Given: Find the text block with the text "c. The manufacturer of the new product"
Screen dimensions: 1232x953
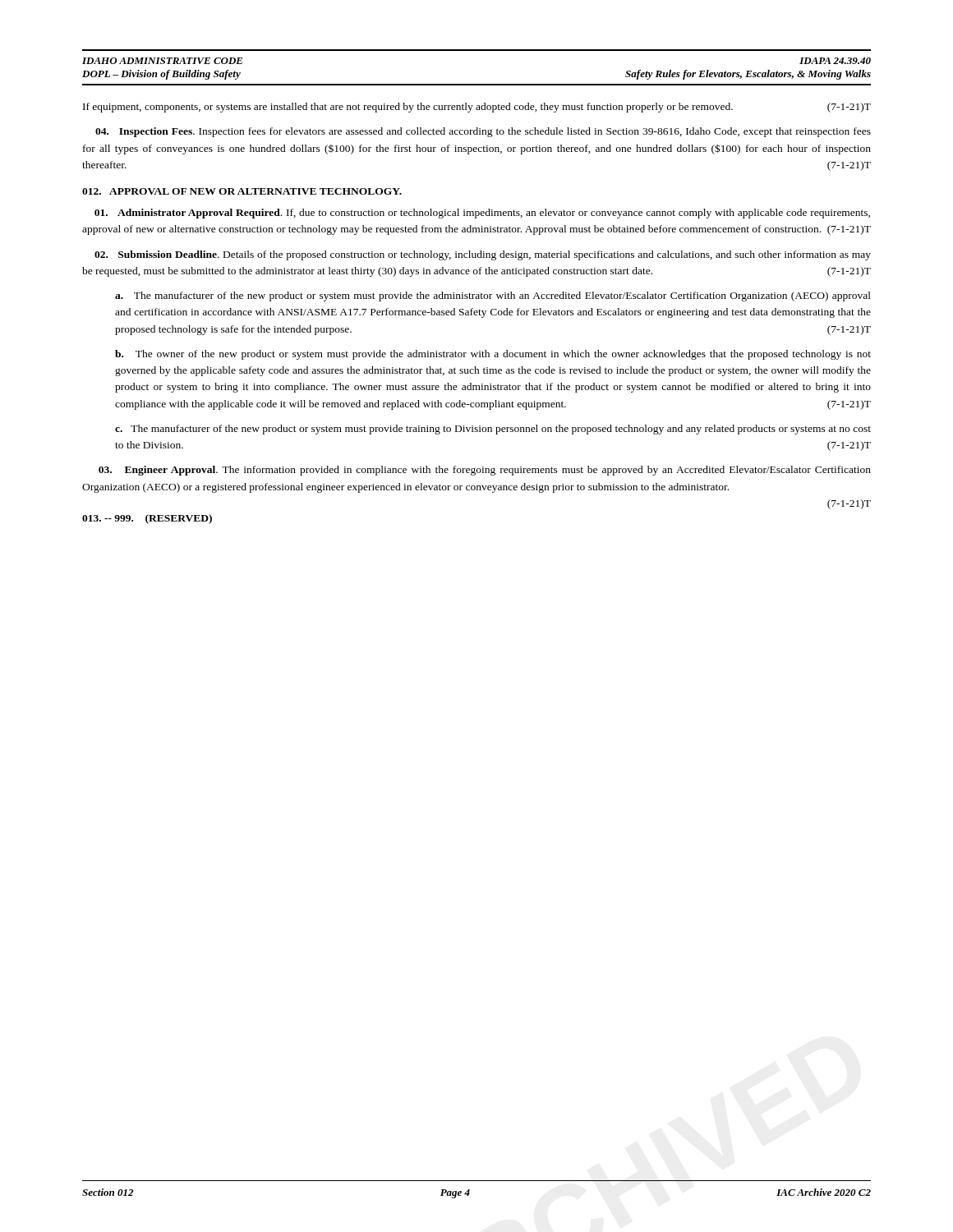Looking at the screenshot, I should click(x=493, y=438).
